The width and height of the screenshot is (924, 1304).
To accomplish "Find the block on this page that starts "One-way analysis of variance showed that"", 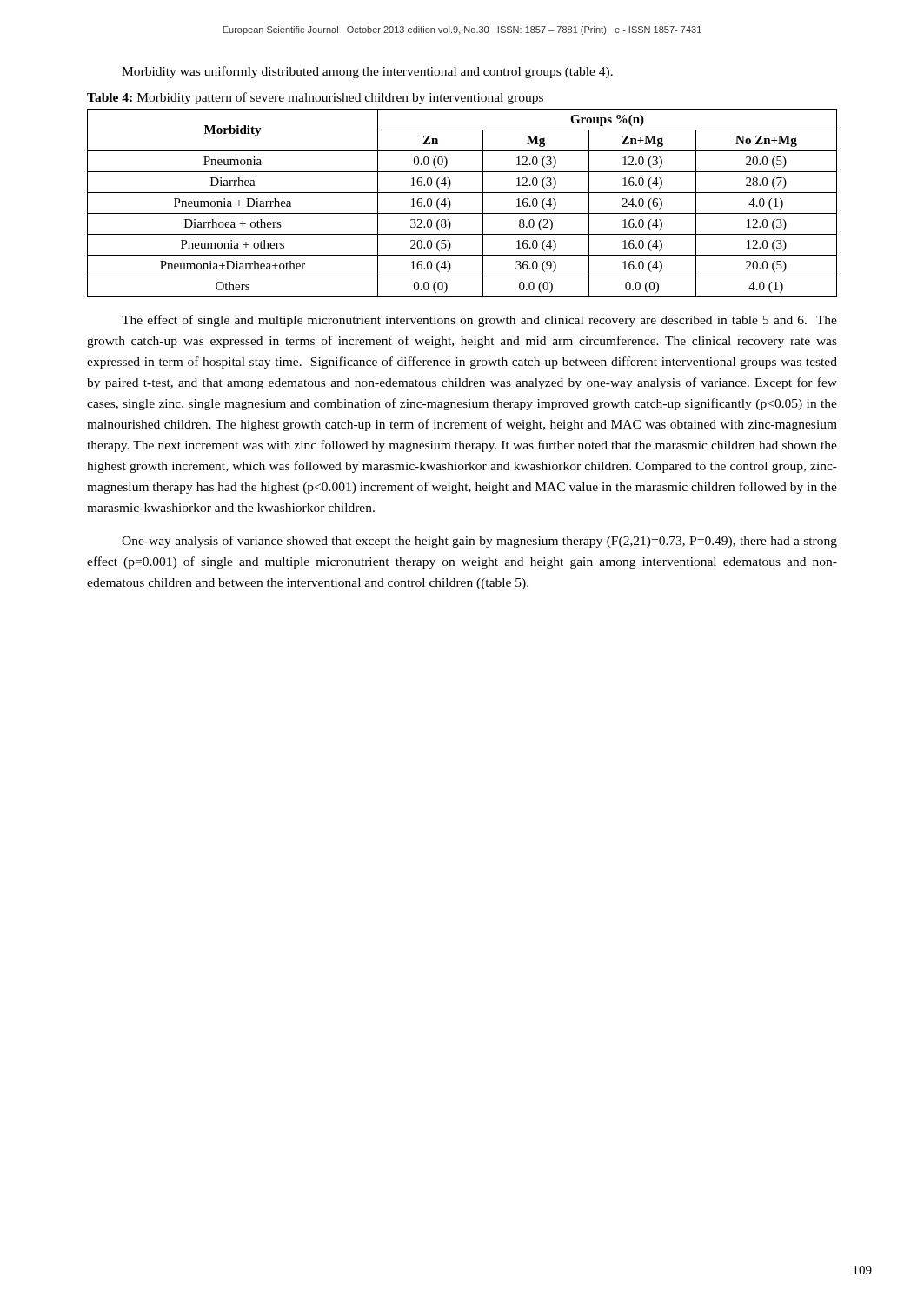I will tap(462, 562).
